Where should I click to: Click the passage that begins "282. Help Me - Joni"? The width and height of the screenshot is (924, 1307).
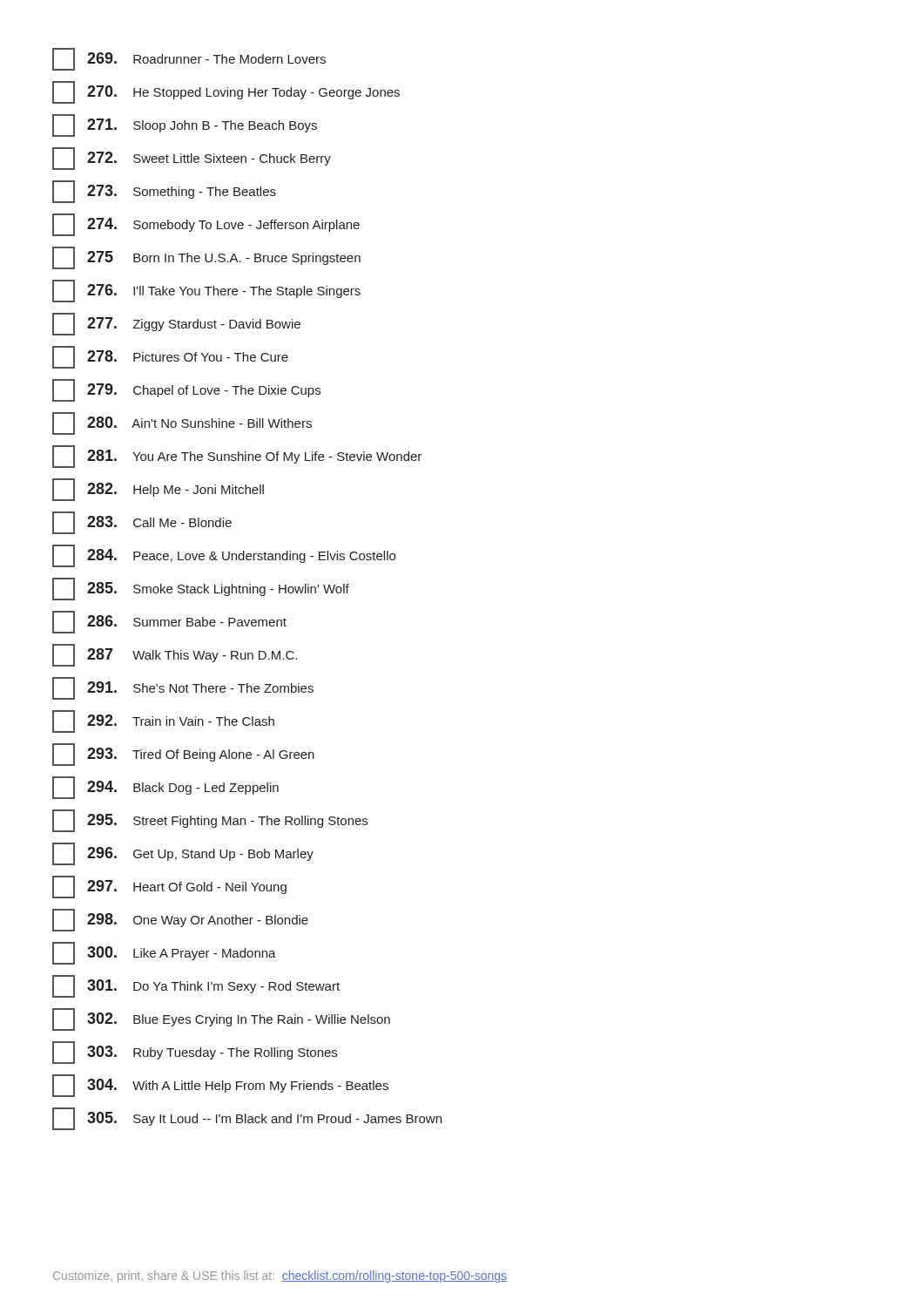click(158, 490)
